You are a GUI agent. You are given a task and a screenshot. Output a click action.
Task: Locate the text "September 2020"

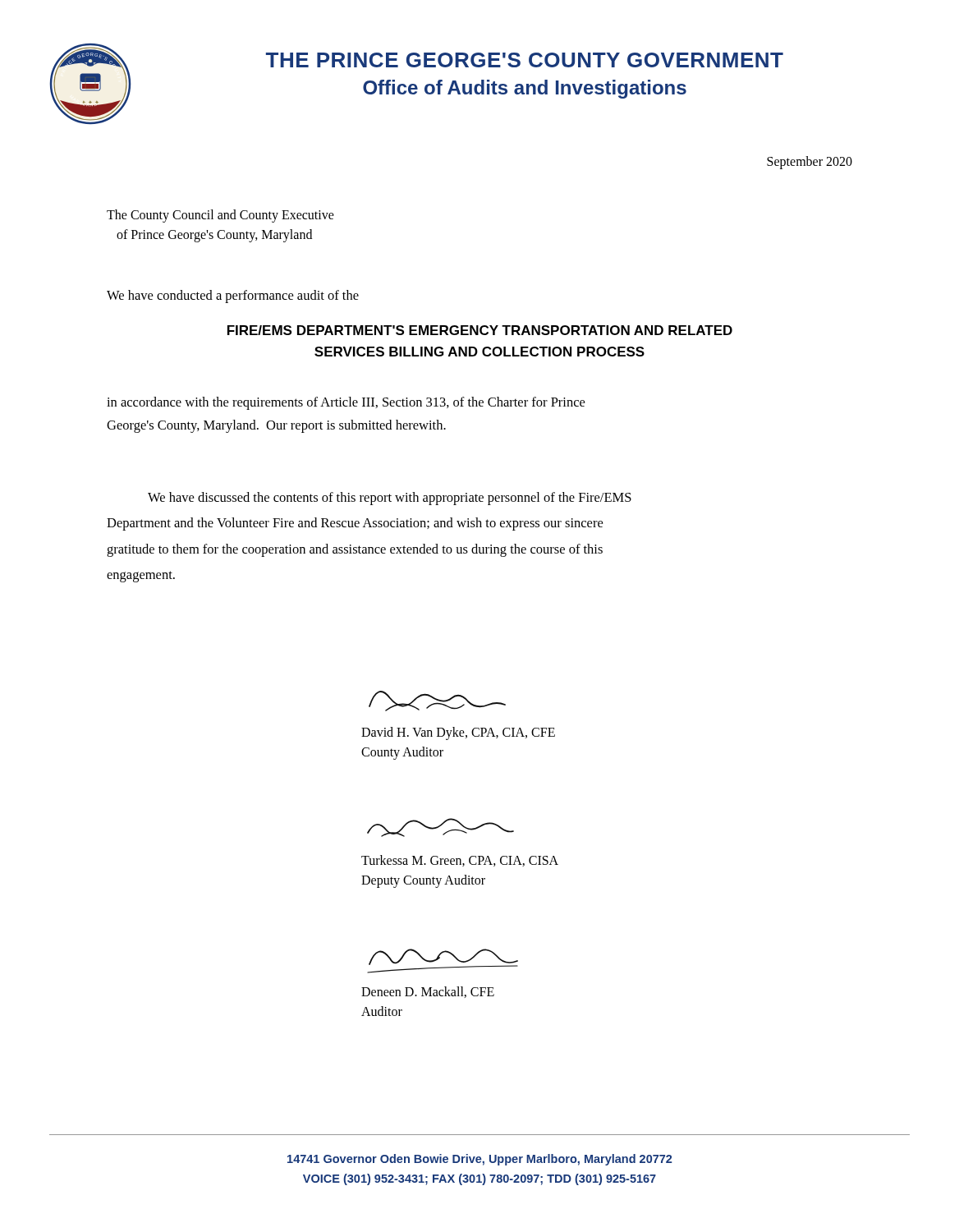pos(809,161)
